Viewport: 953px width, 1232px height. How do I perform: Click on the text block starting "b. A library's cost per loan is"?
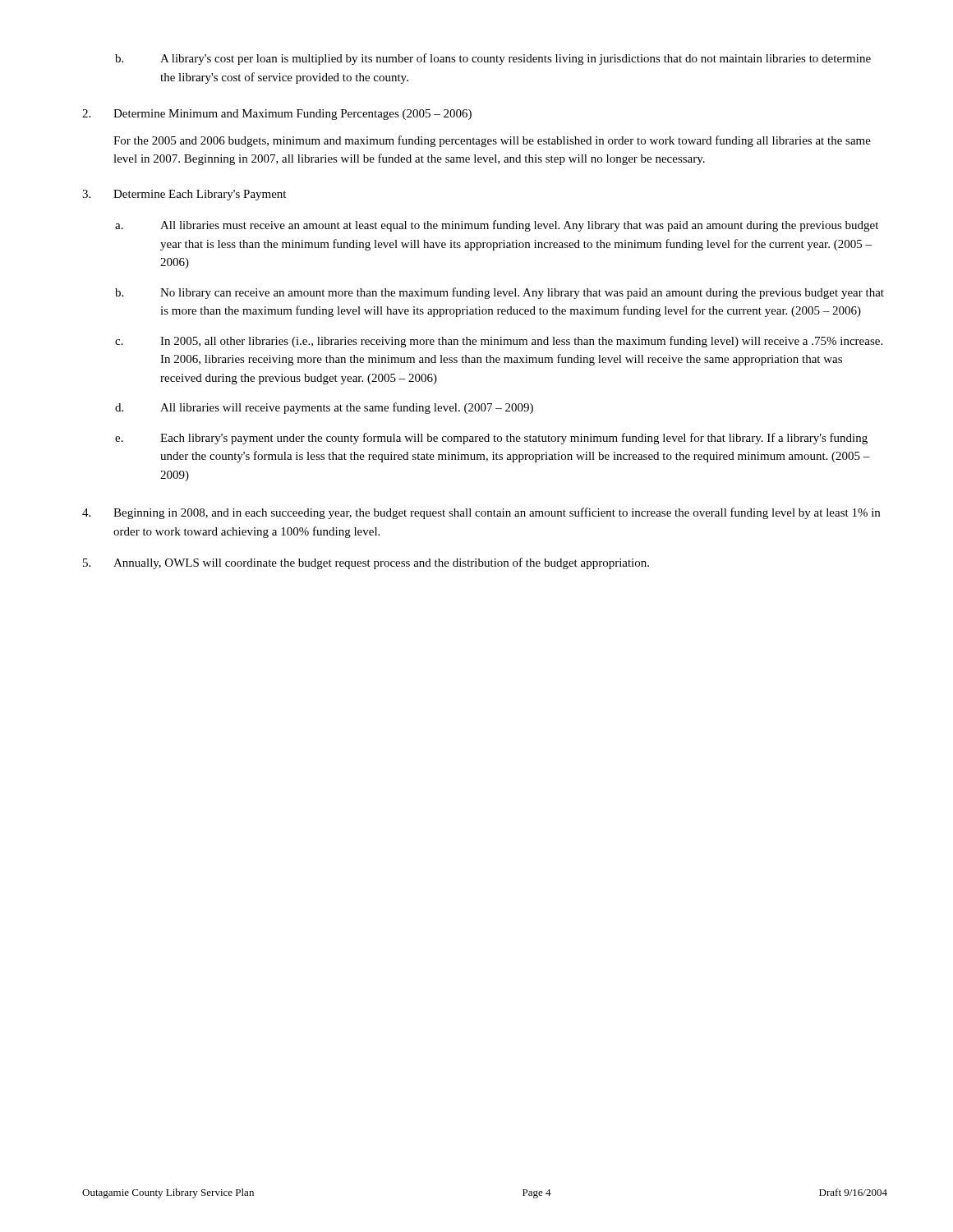coord(485,68)
